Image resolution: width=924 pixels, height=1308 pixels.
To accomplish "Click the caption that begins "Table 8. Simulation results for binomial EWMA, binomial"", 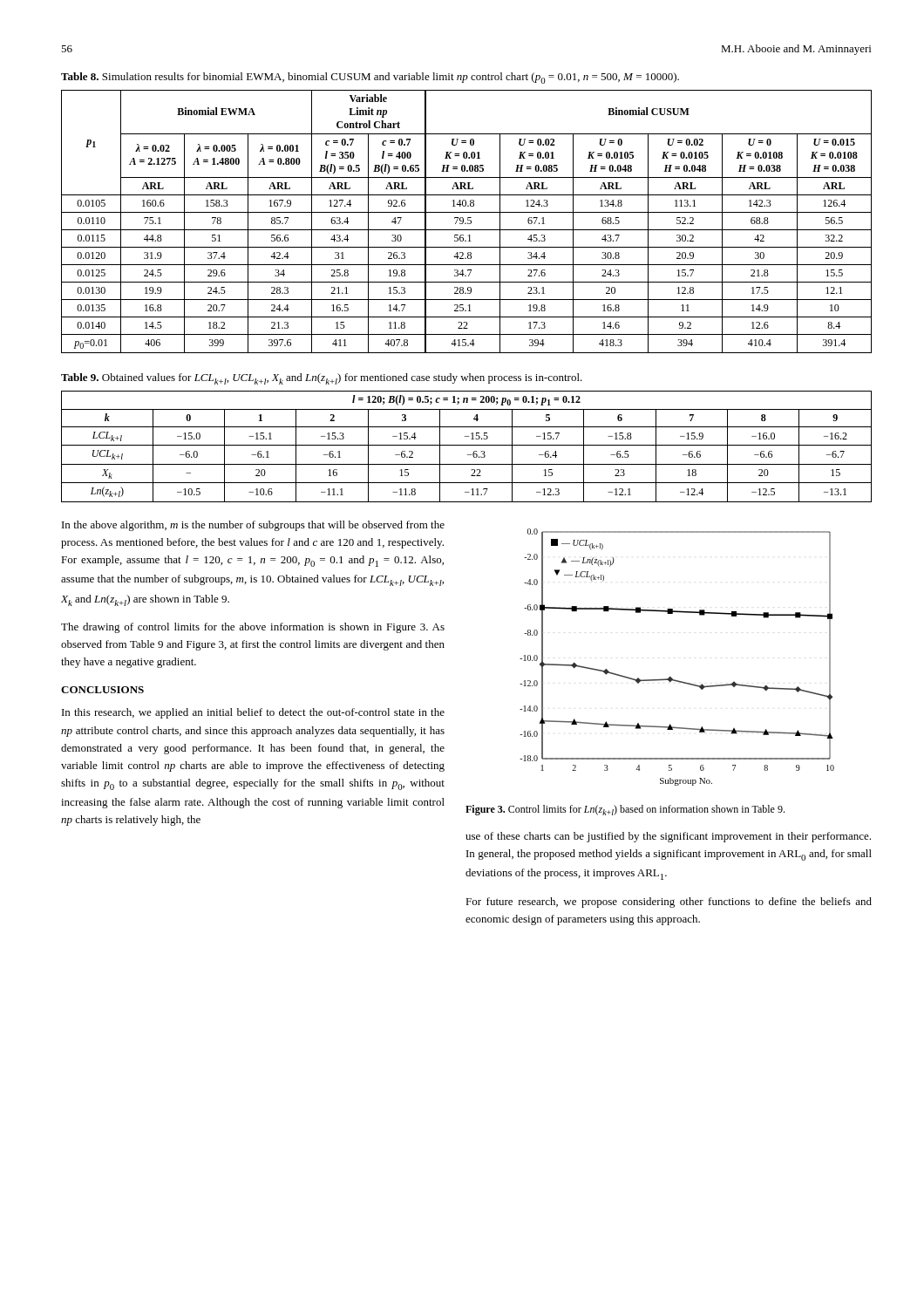I will click(x=370, y=77).
